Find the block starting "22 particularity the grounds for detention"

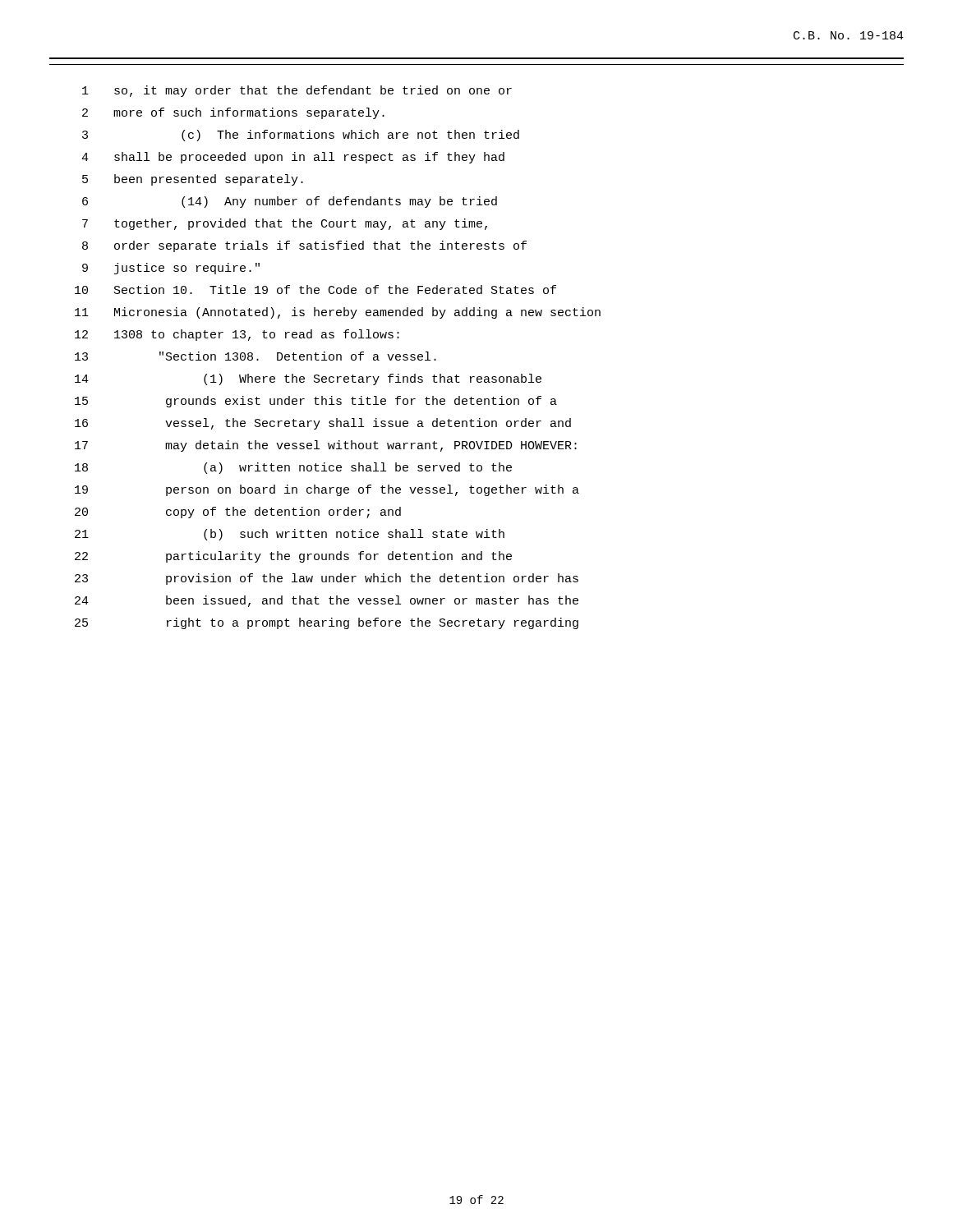point(476,558)
